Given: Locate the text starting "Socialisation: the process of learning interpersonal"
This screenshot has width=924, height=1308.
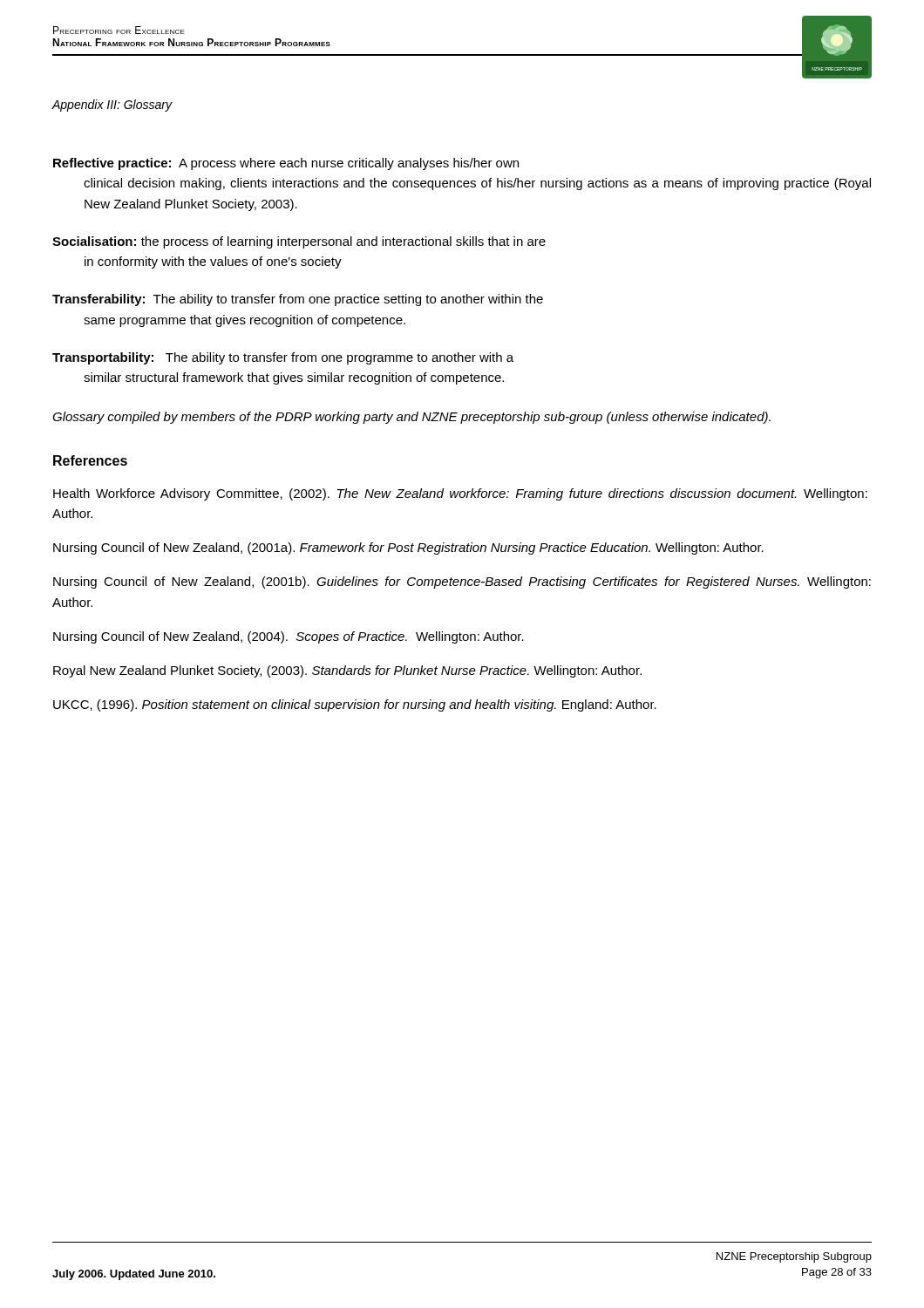Looking at the screenshot, I should click(x=462, y=252).
